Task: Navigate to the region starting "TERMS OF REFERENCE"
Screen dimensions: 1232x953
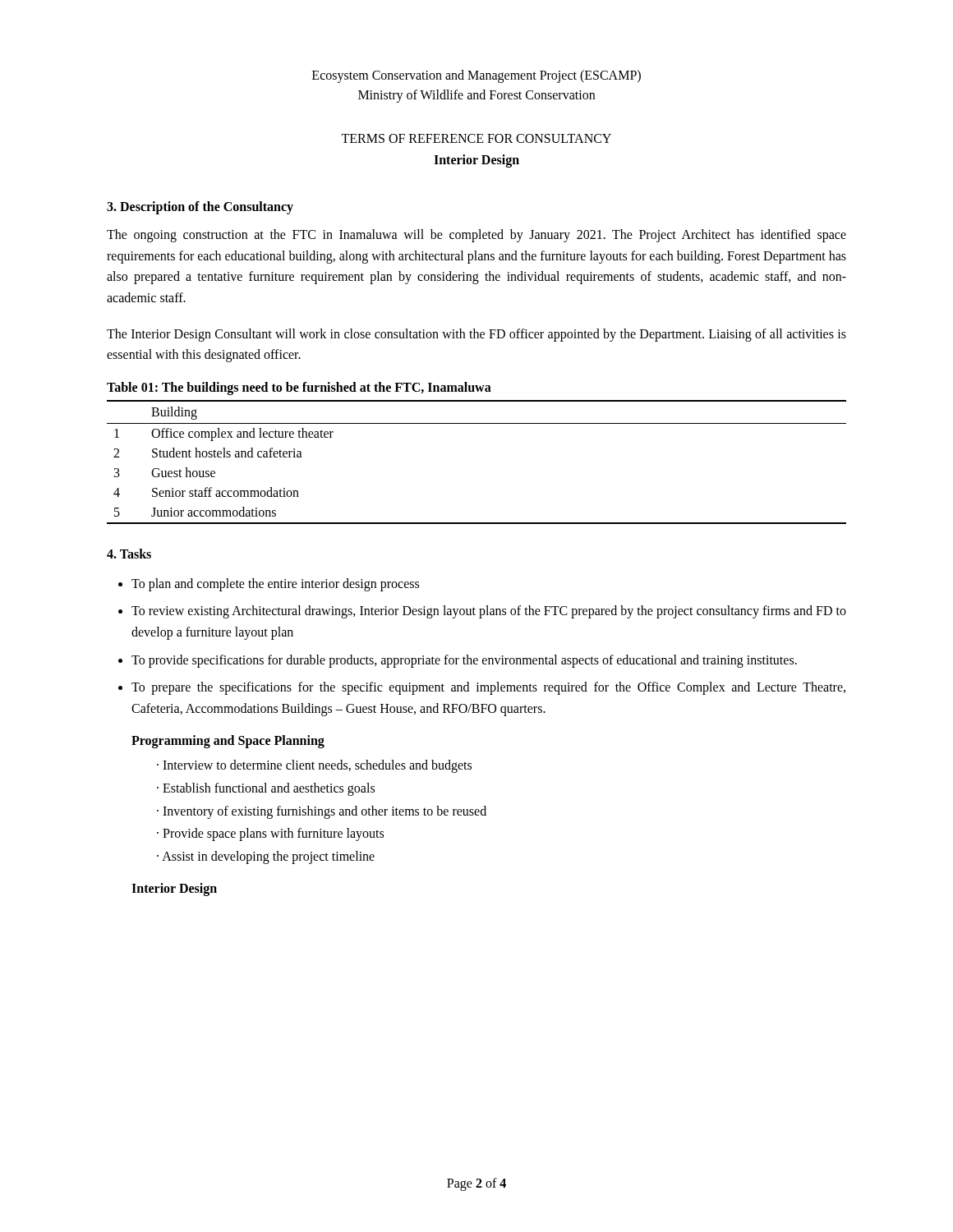Action: 476,149
